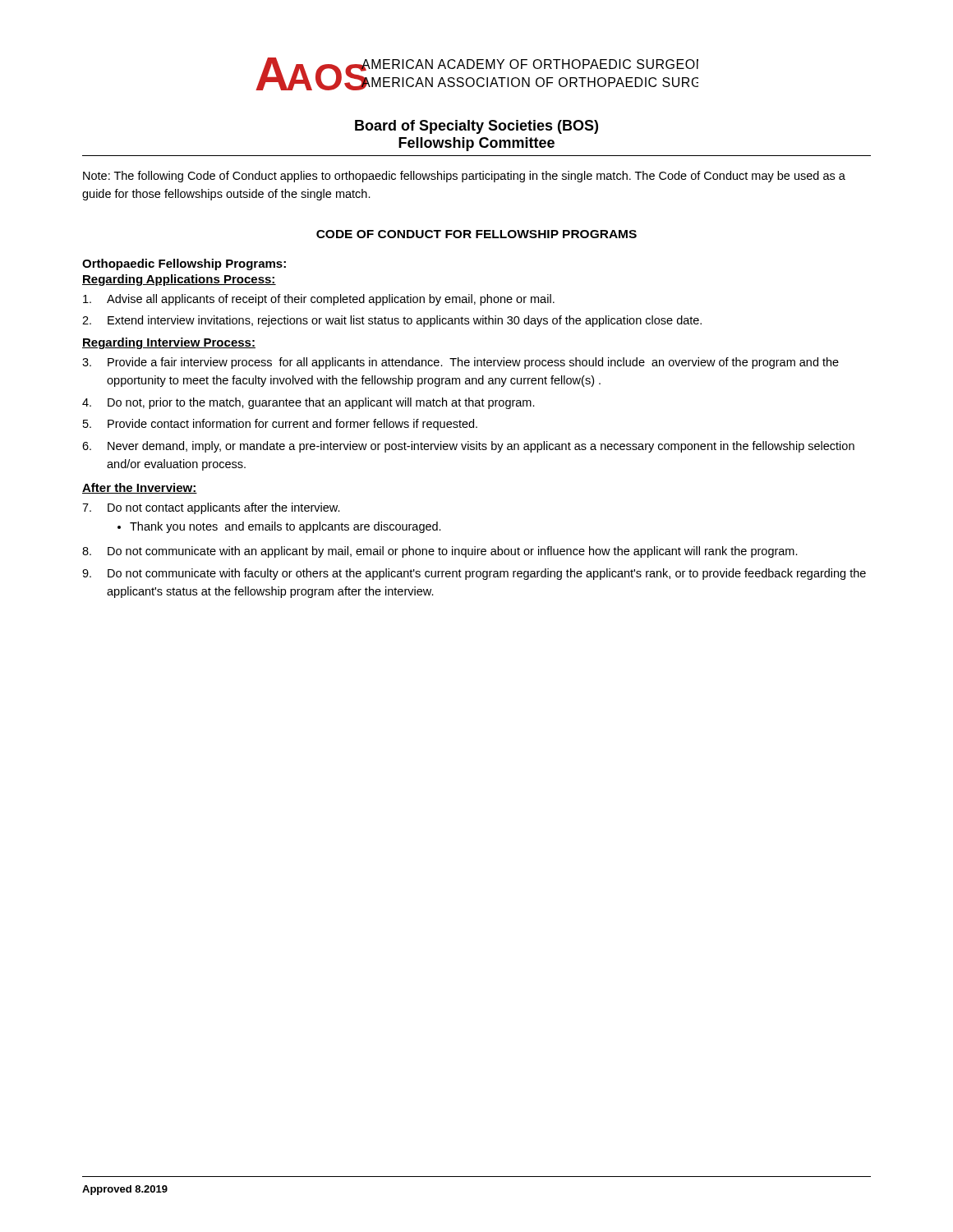Locate the logo
Image resolution: width=953 pixels, height=1232 pixels.
click(476, 76)
